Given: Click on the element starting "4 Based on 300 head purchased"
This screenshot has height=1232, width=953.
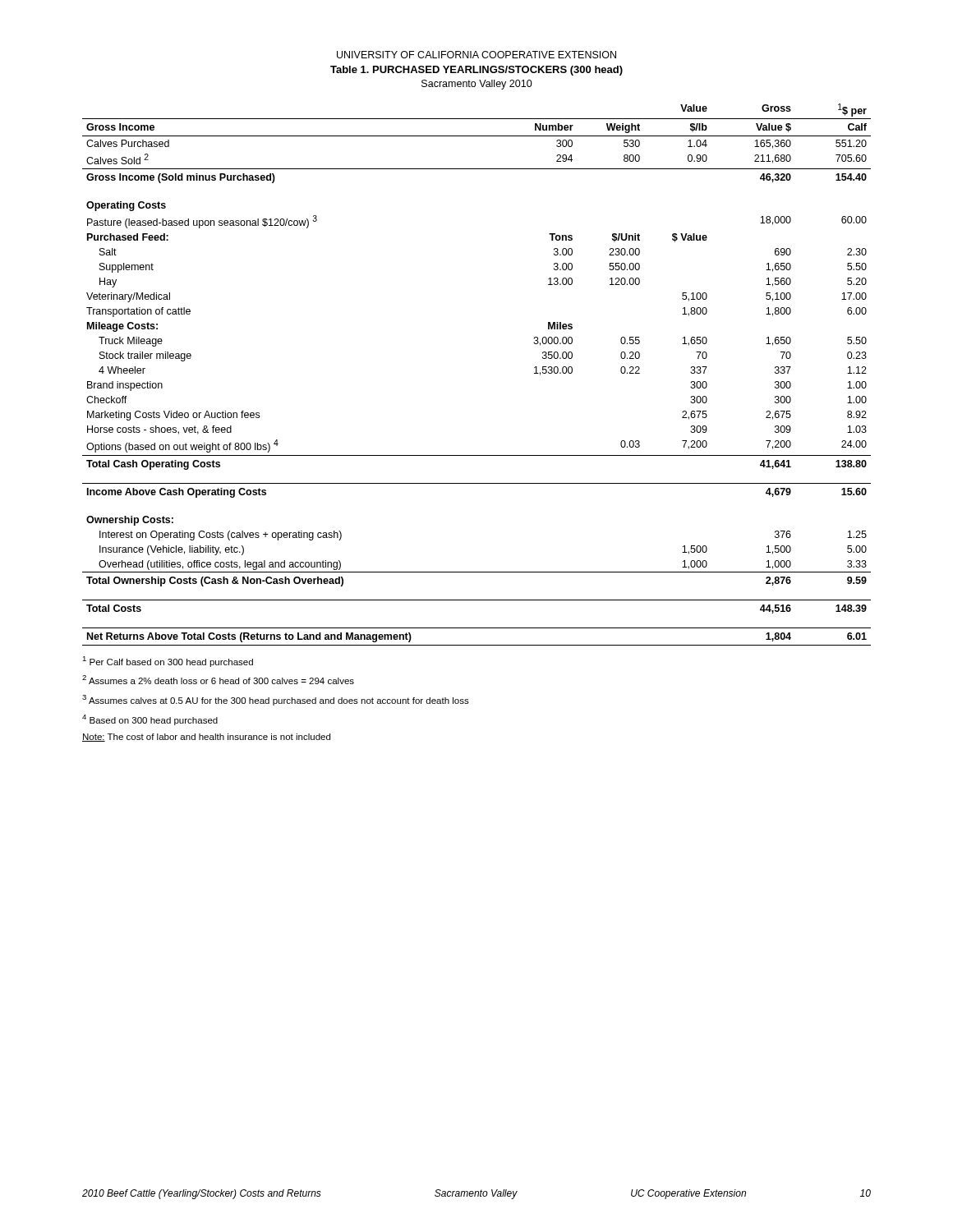Looking at the screenshot, I should [x=150, y=720].
